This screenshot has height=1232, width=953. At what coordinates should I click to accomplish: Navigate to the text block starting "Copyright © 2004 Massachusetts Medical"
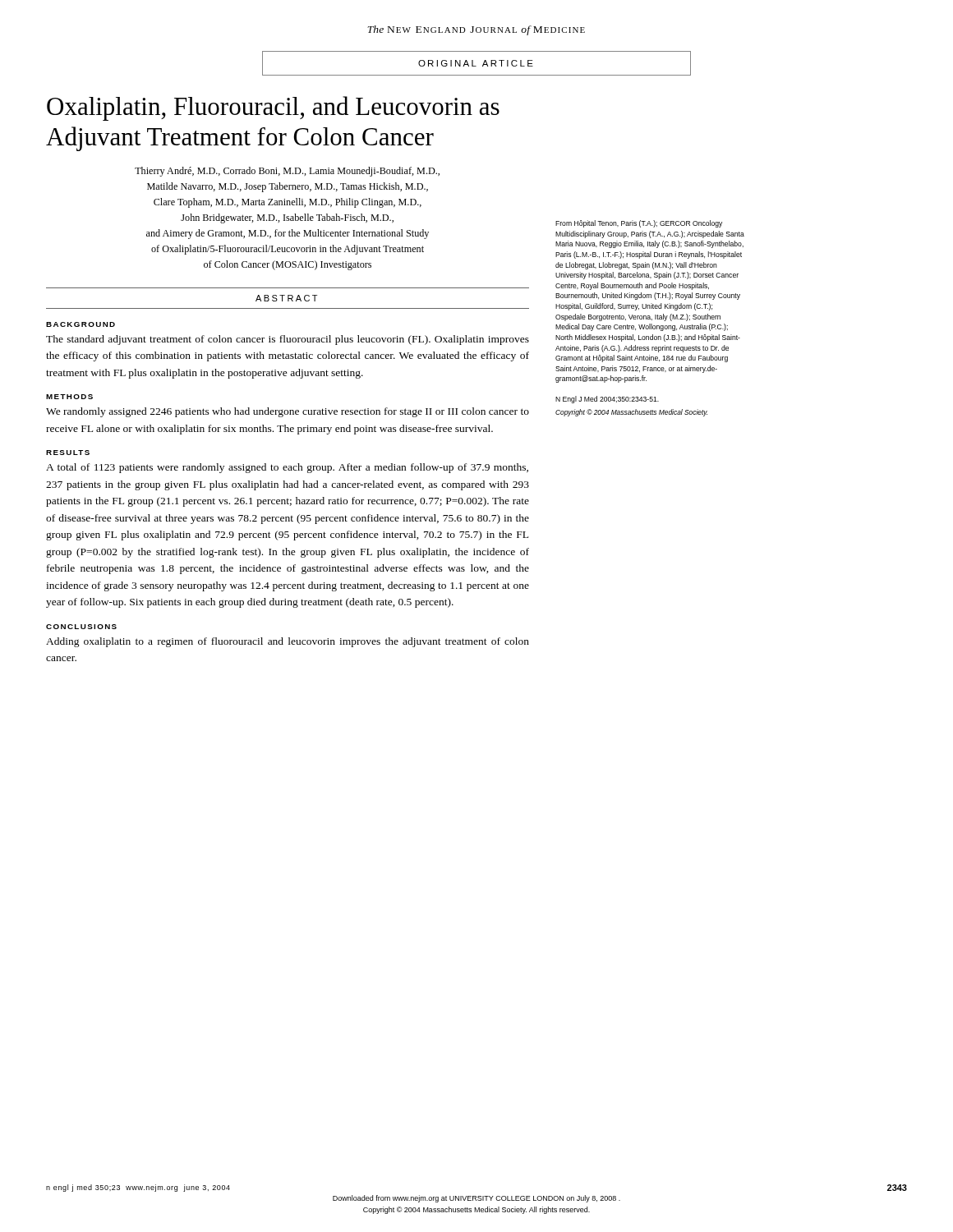point(632,412)
